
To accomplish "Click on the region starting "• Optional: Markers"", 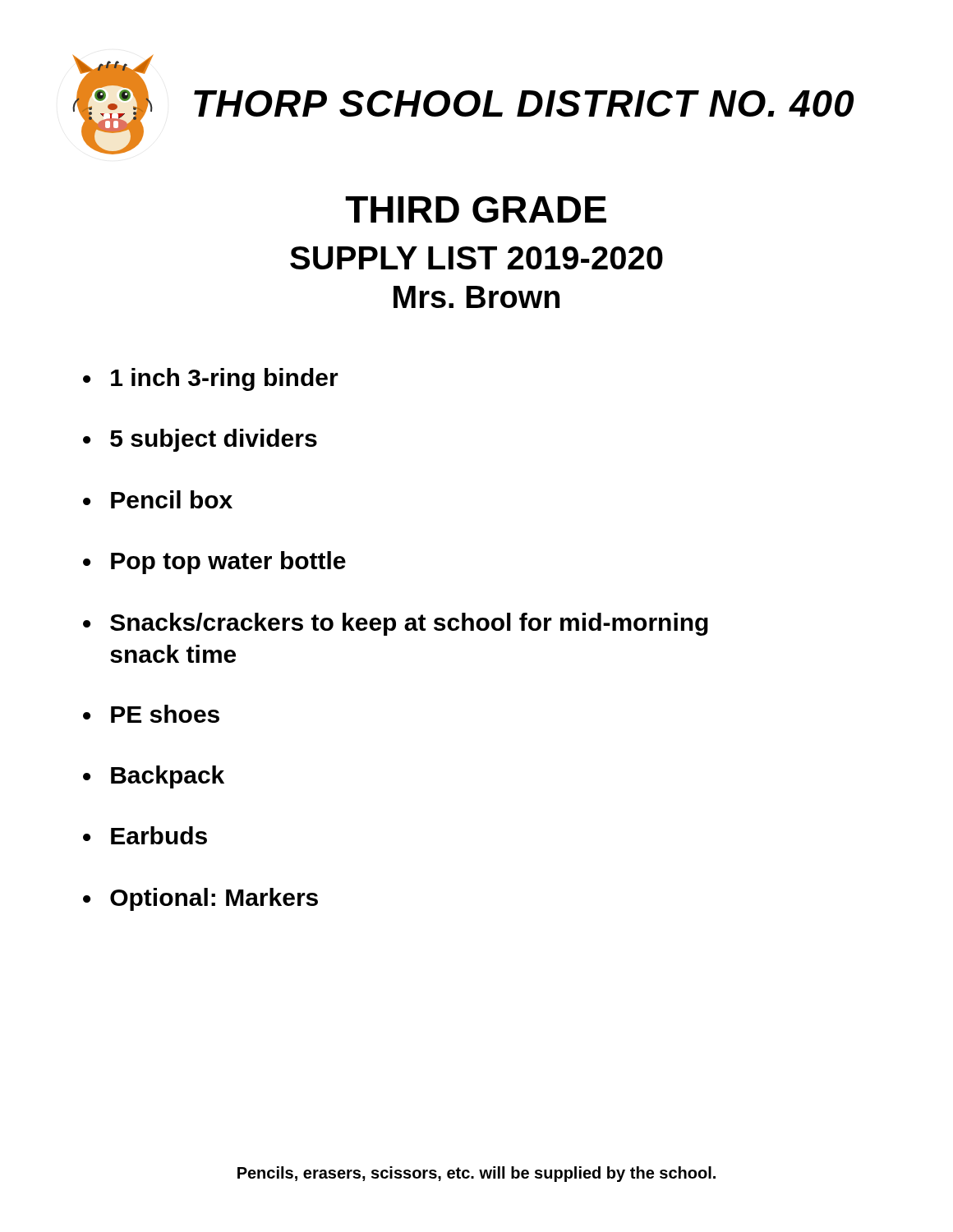I will 201,898.
